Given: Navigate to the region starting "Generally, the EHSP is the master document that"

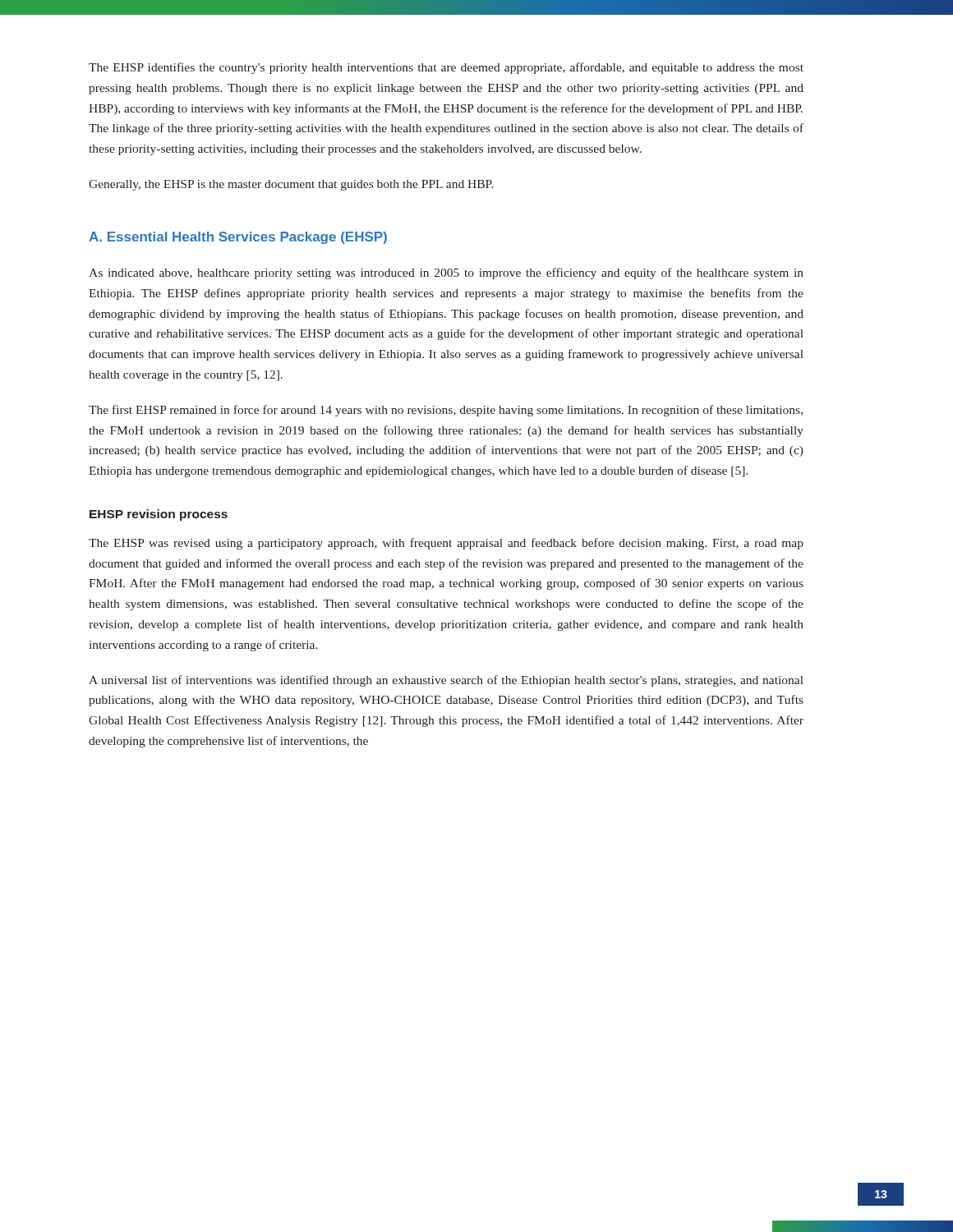Looking at the screenshot, I should [446, 184].
